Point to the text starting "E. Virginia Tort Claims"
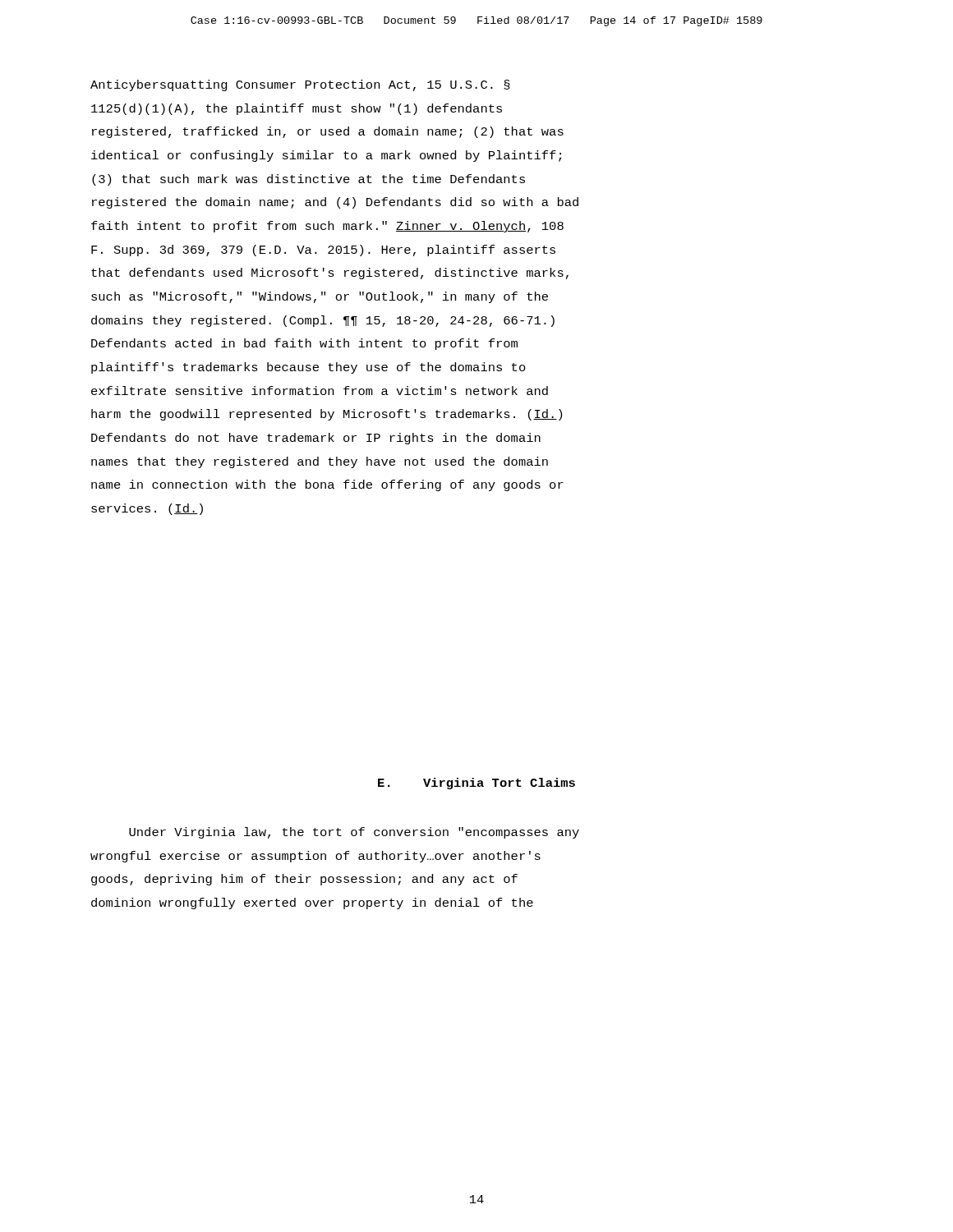Viewport: 953px width, 1232px height. 476,784
